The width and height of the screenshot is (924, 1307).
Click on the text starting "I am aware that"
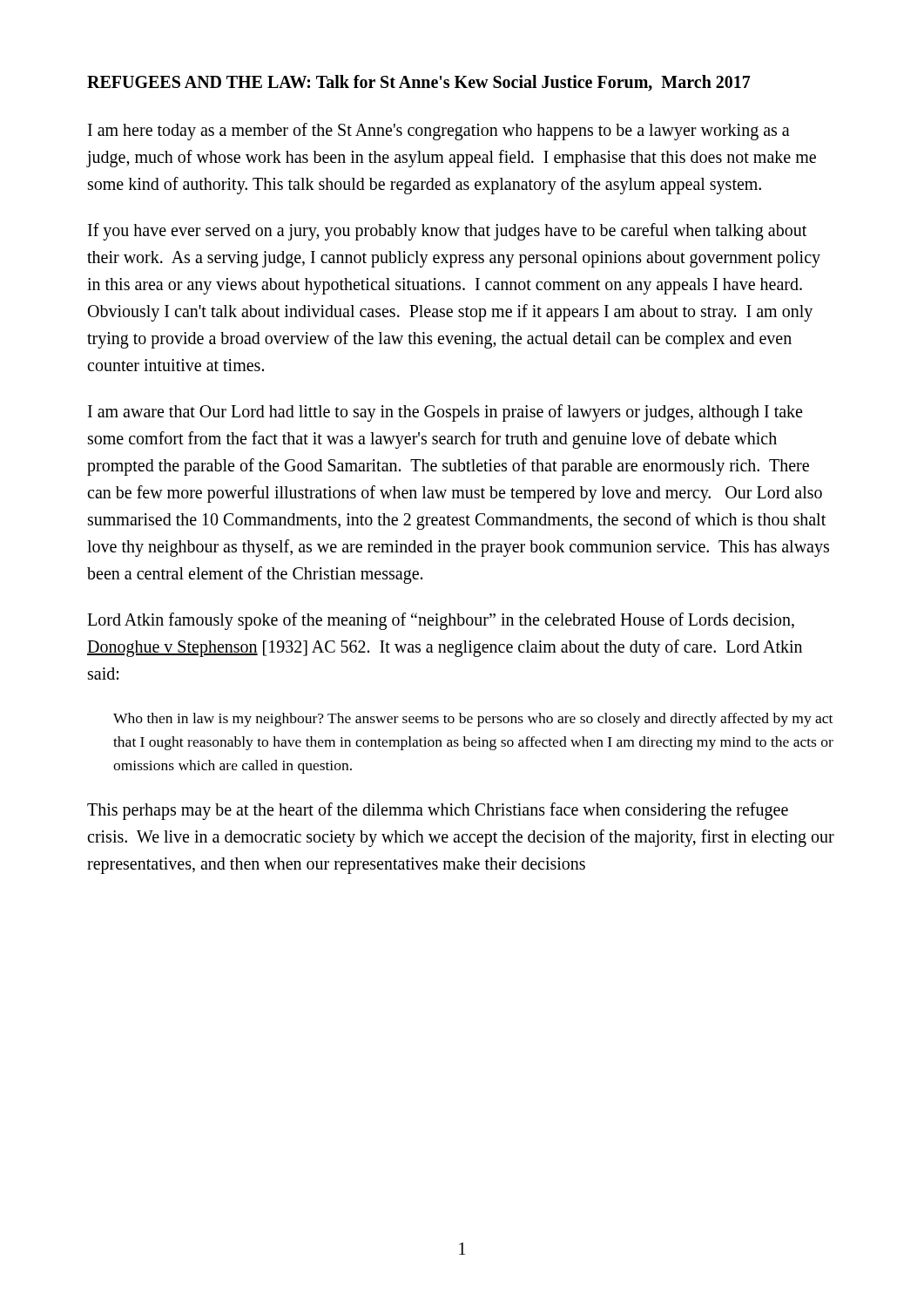coord(458,492)
